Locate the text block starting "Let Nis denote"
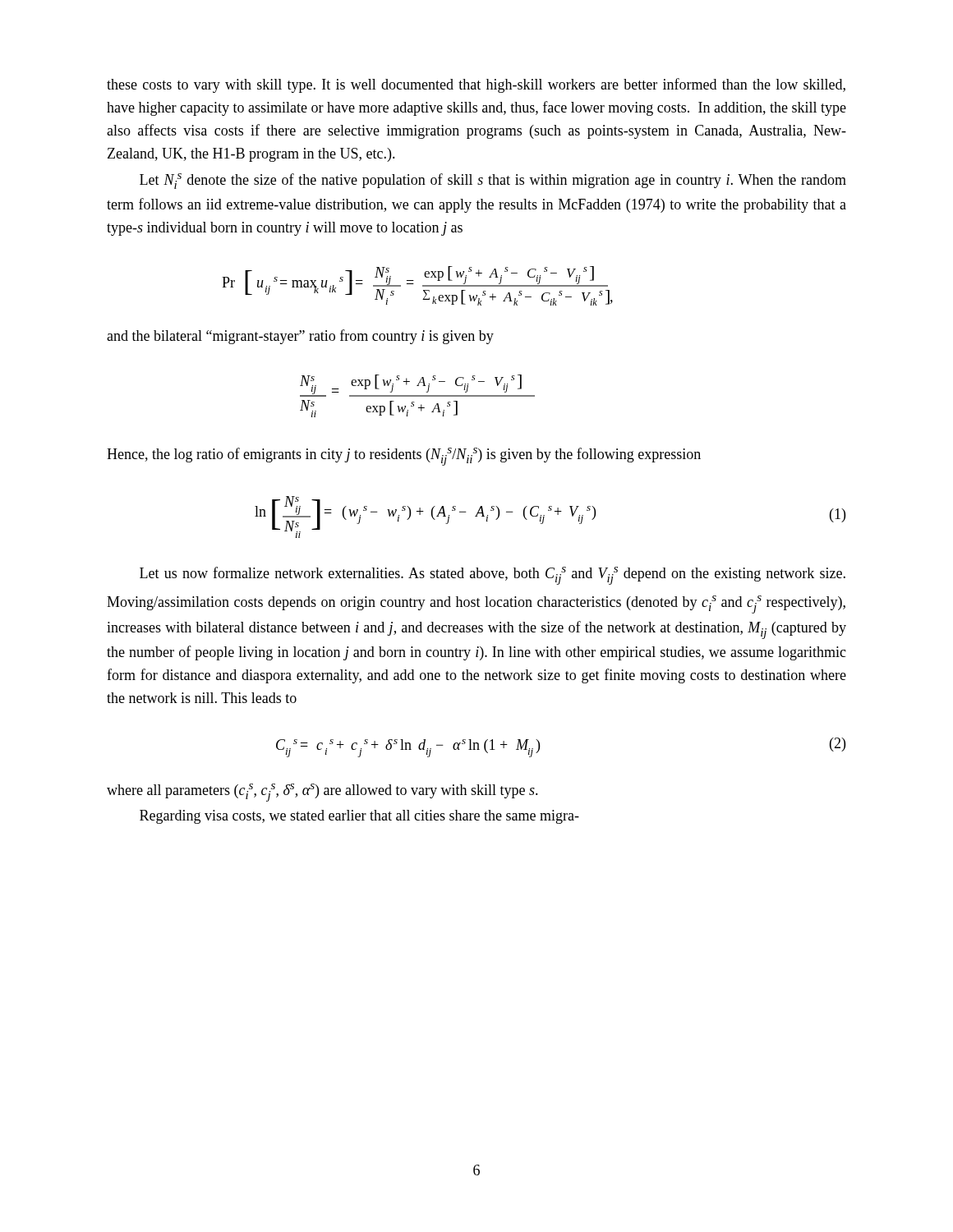 click(476, 202)
